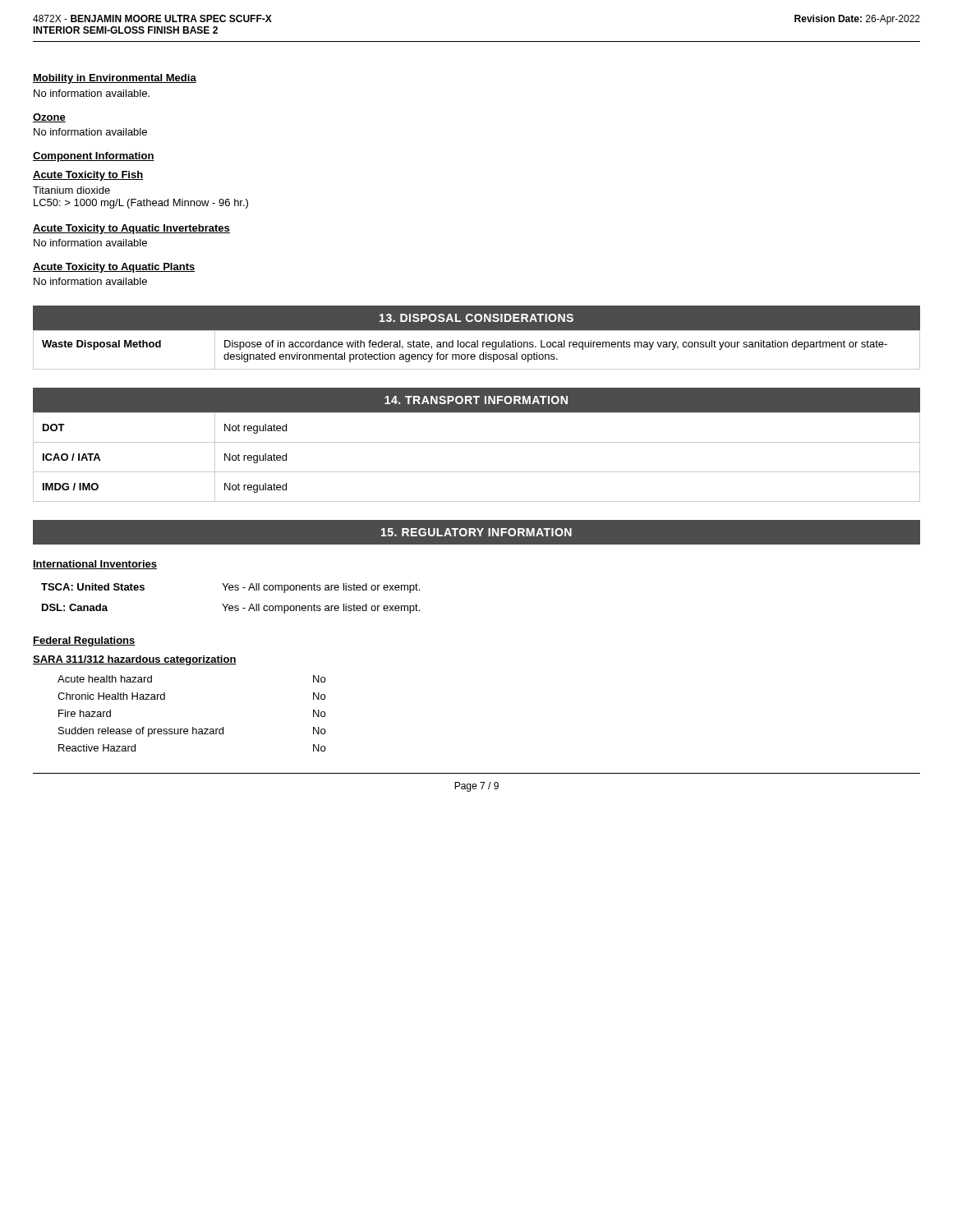Select the section header with the text "Mobility in Environmental Media"
Viewport: 953px width, 1232px height.
pos(114,78)
